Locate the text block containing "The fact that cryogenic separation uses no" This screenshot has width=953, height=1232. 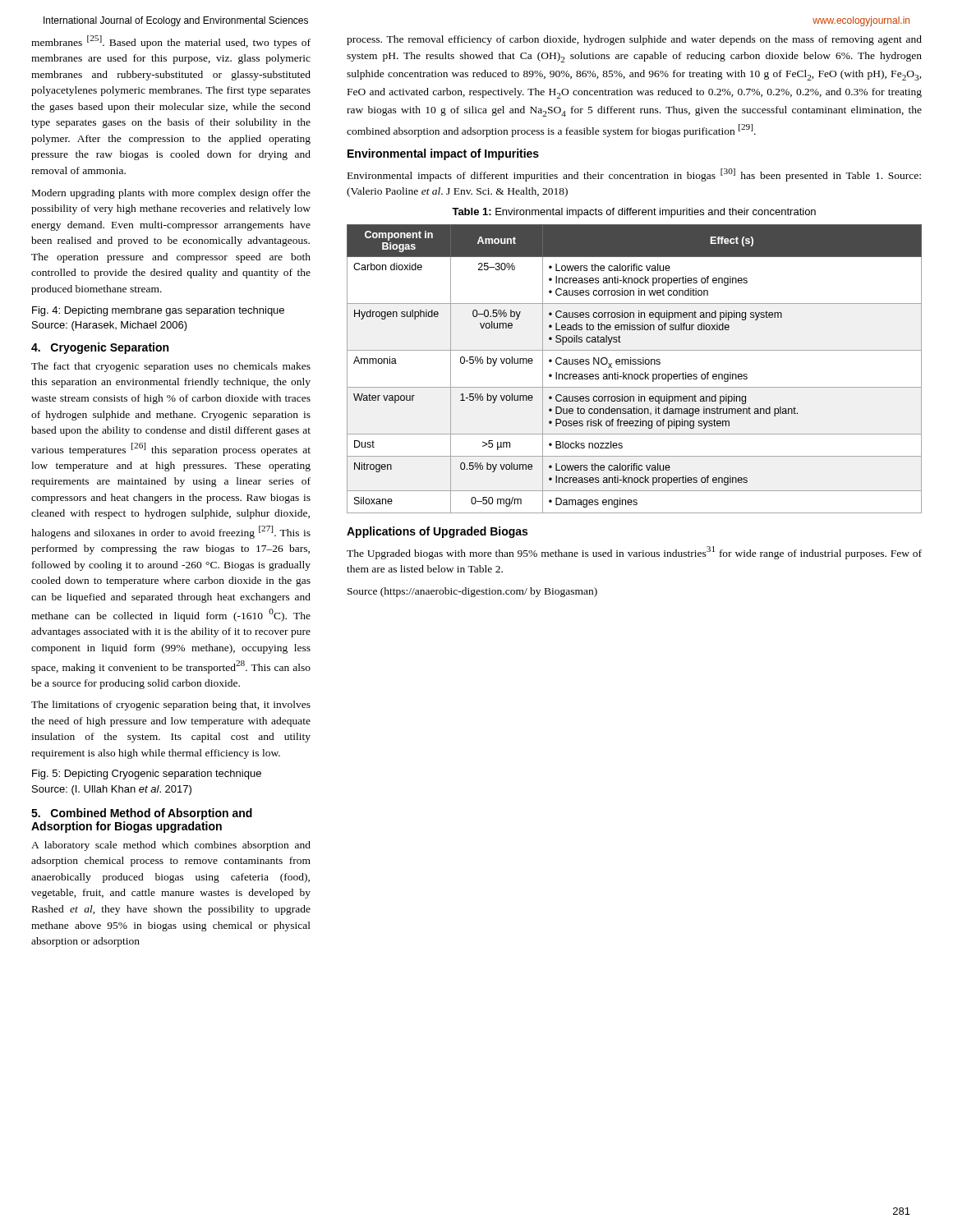171,559
